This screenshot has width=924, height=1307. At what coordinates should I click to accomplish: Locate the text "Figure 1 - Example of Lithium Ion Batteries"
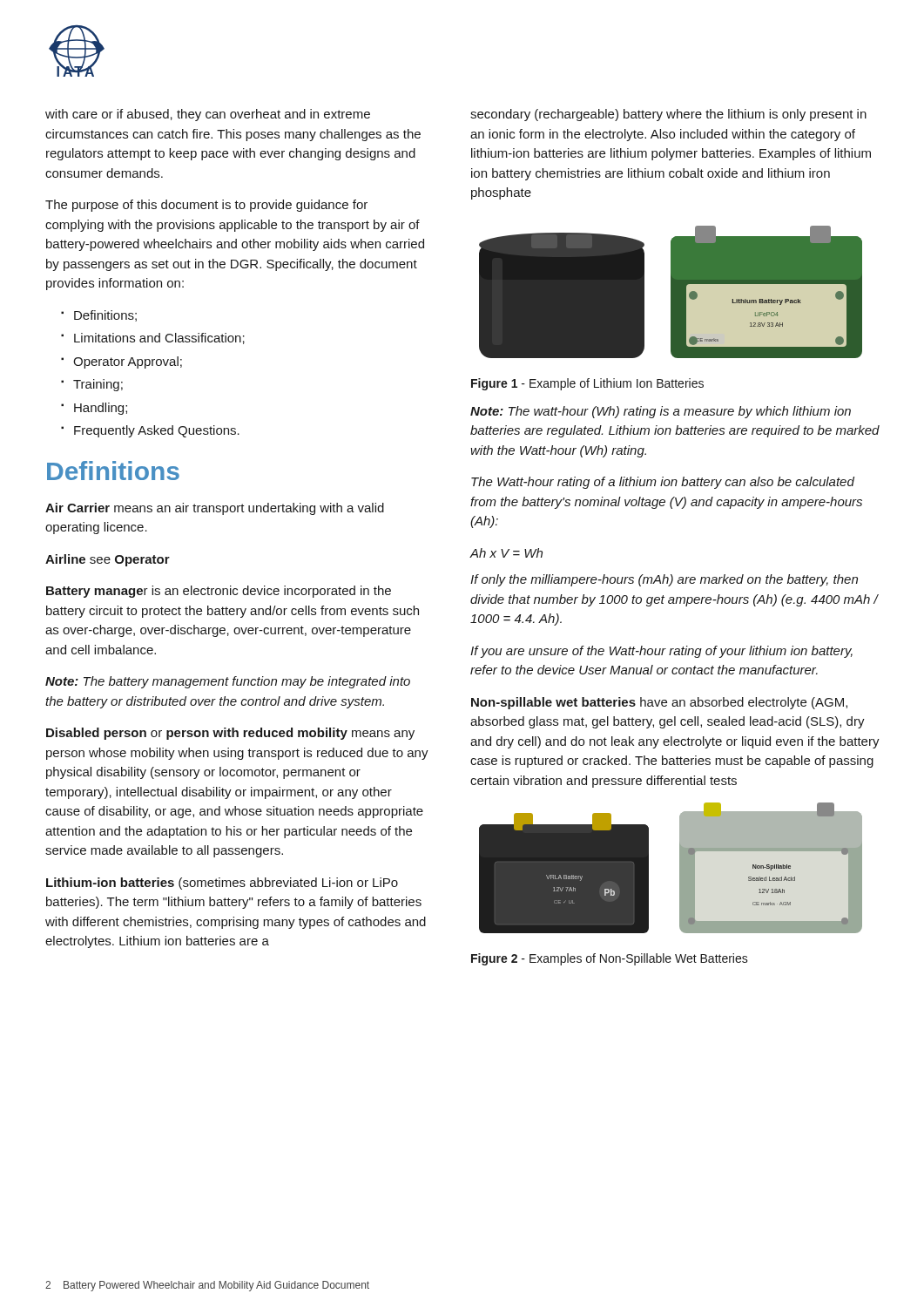click(x=675, y=383)
